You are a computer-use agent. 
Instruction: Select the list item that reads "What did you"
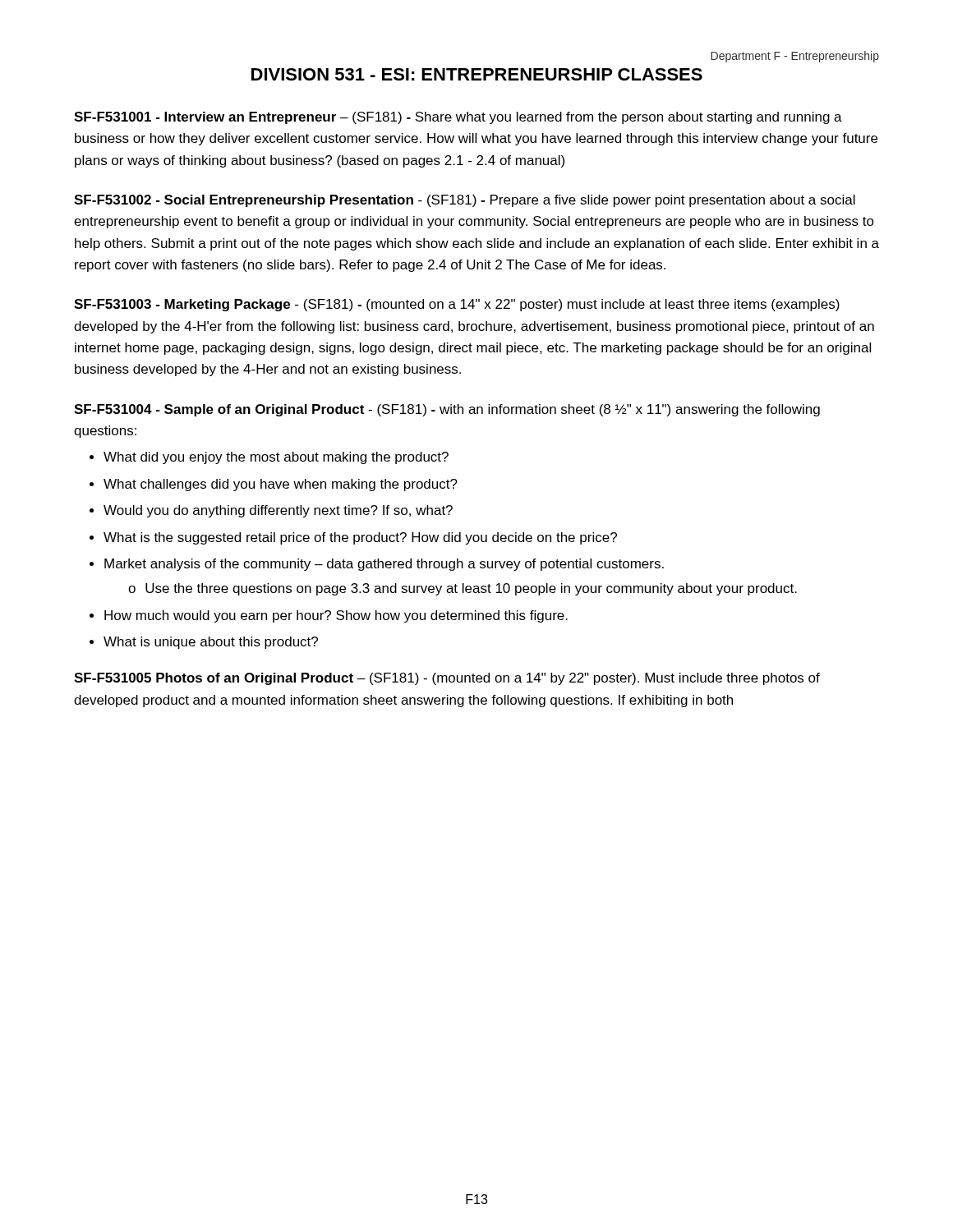276,457
